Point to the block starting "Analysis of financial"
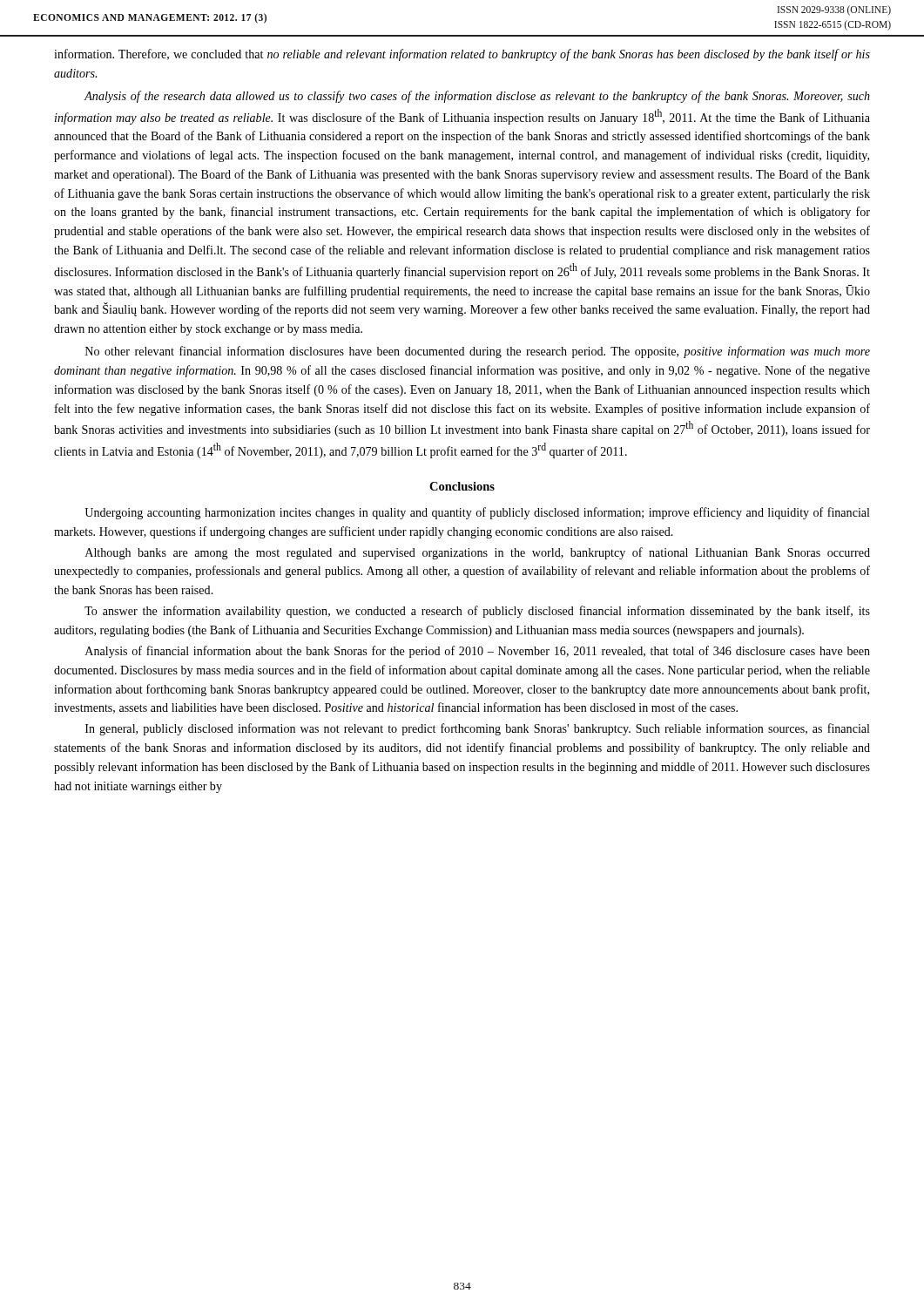The width and height of the screenshot is (924, 1307). [x=462, y=680]
